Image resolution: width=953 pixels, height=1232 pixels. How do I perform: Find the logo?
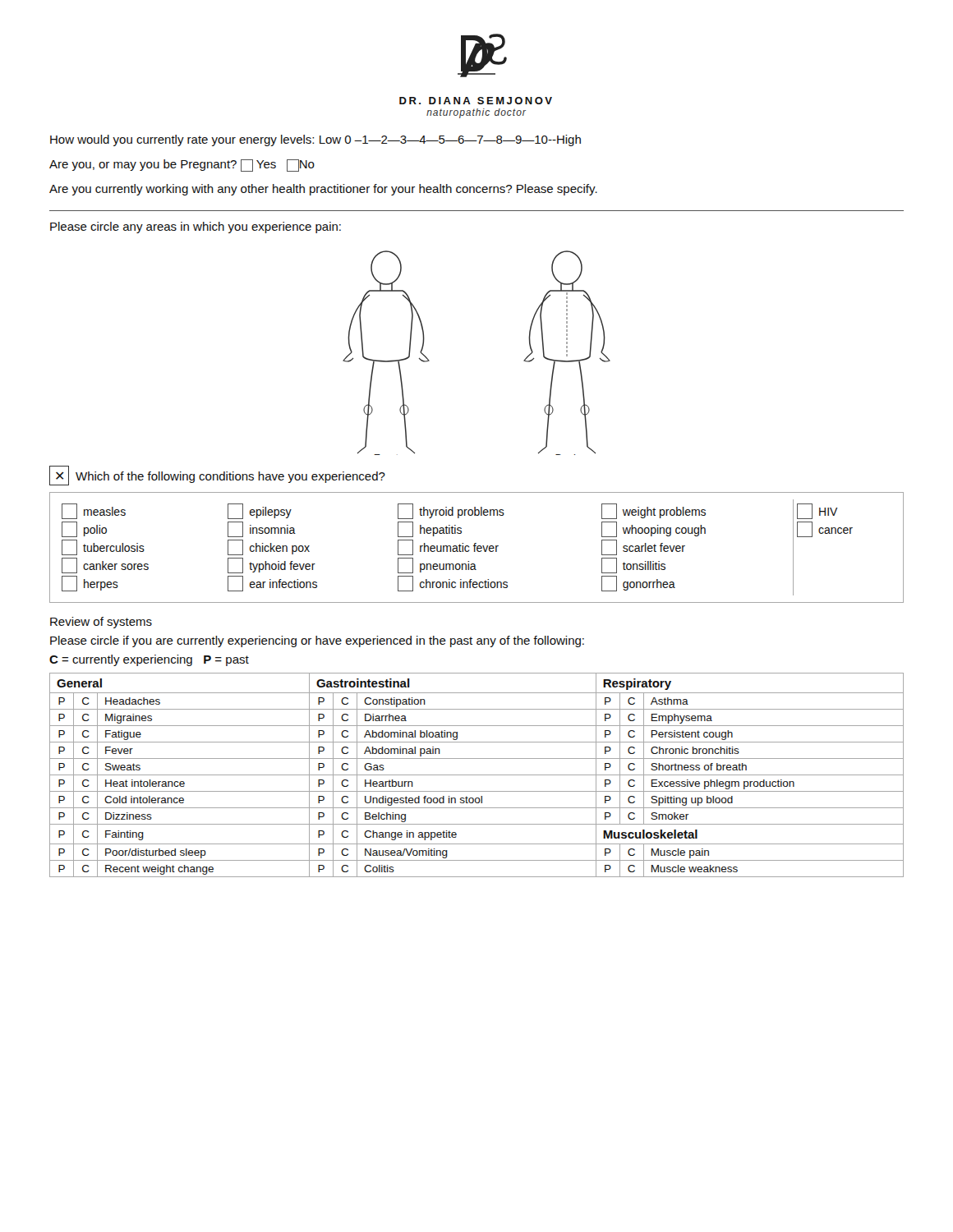point(476,59)
